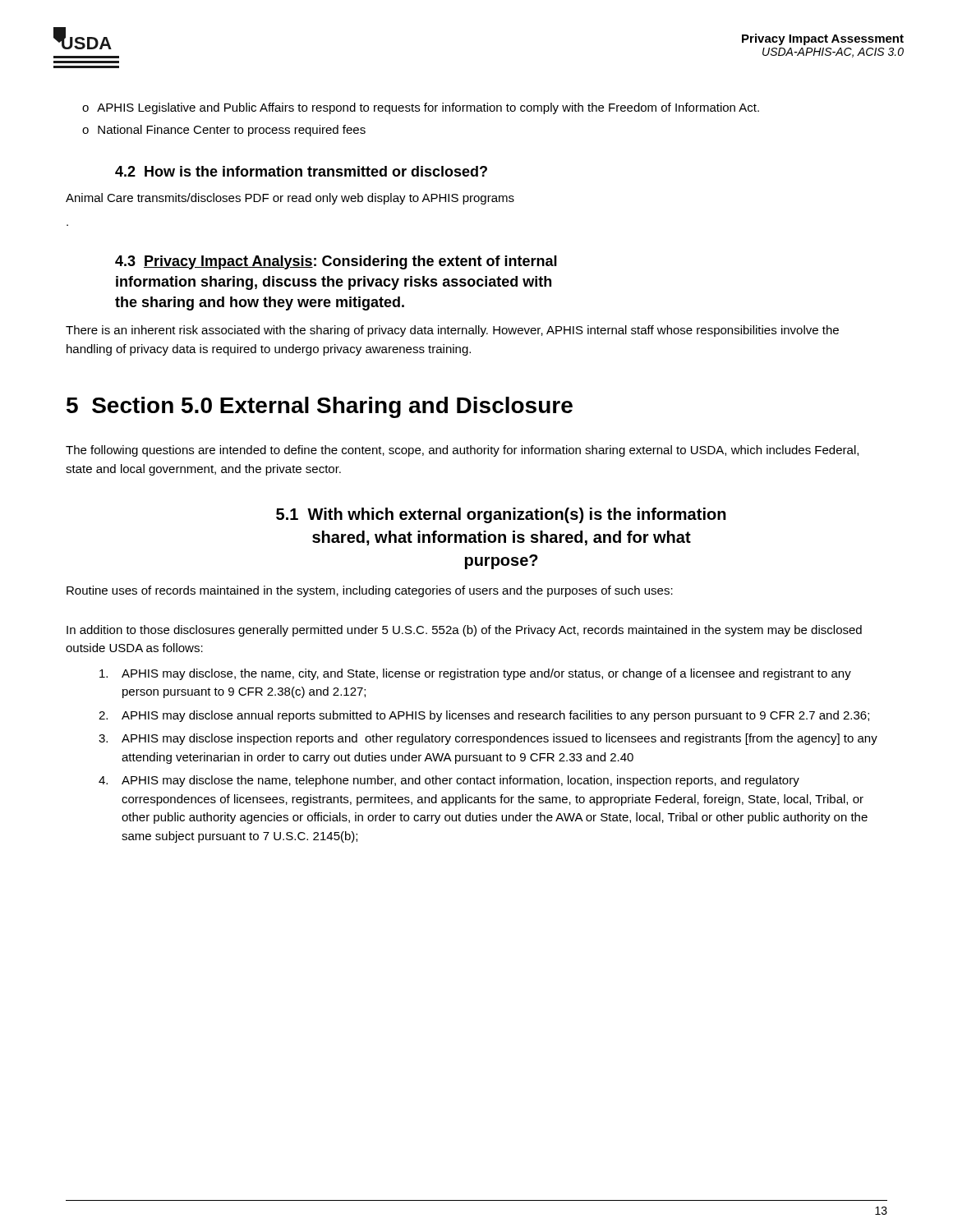This screenshot has width=953, height=1232.
Task: Select the title
Action: tap(319, 405)
